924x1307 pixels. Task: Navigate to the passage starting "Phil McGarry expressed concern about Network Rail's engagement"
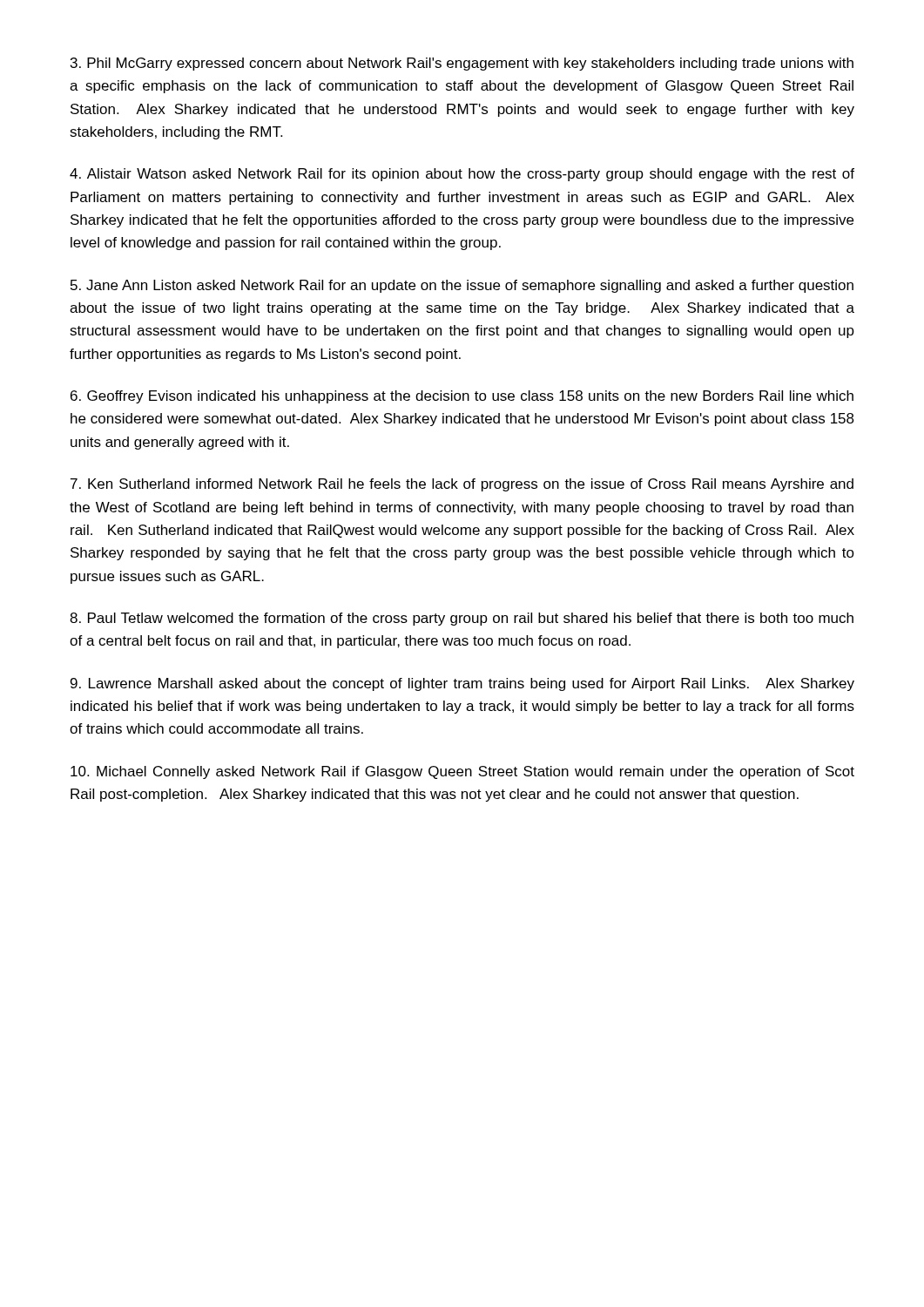pyautogui.click(x=462, y=98)
